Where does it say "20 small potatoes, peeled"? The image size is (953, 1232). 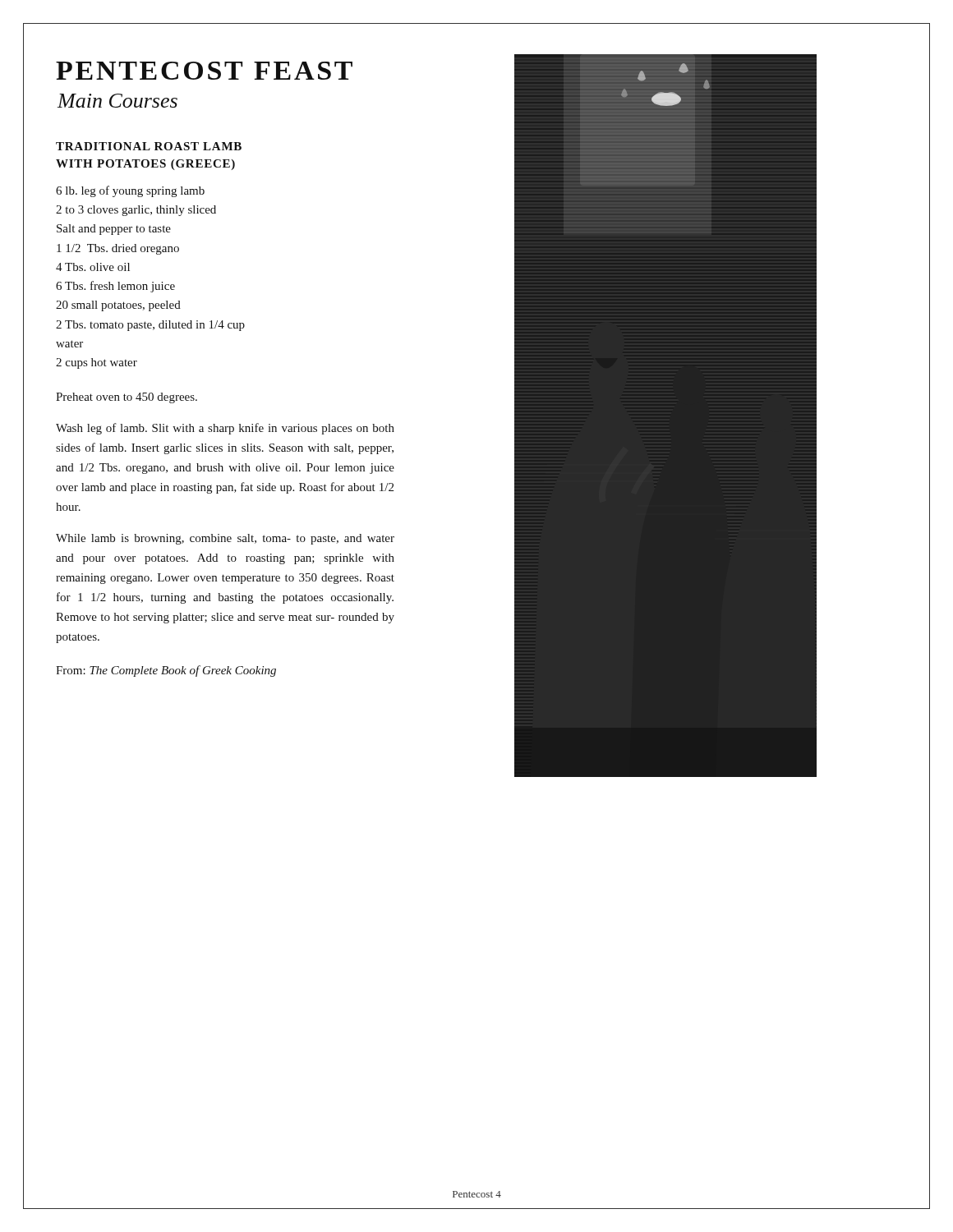[118, 305]
